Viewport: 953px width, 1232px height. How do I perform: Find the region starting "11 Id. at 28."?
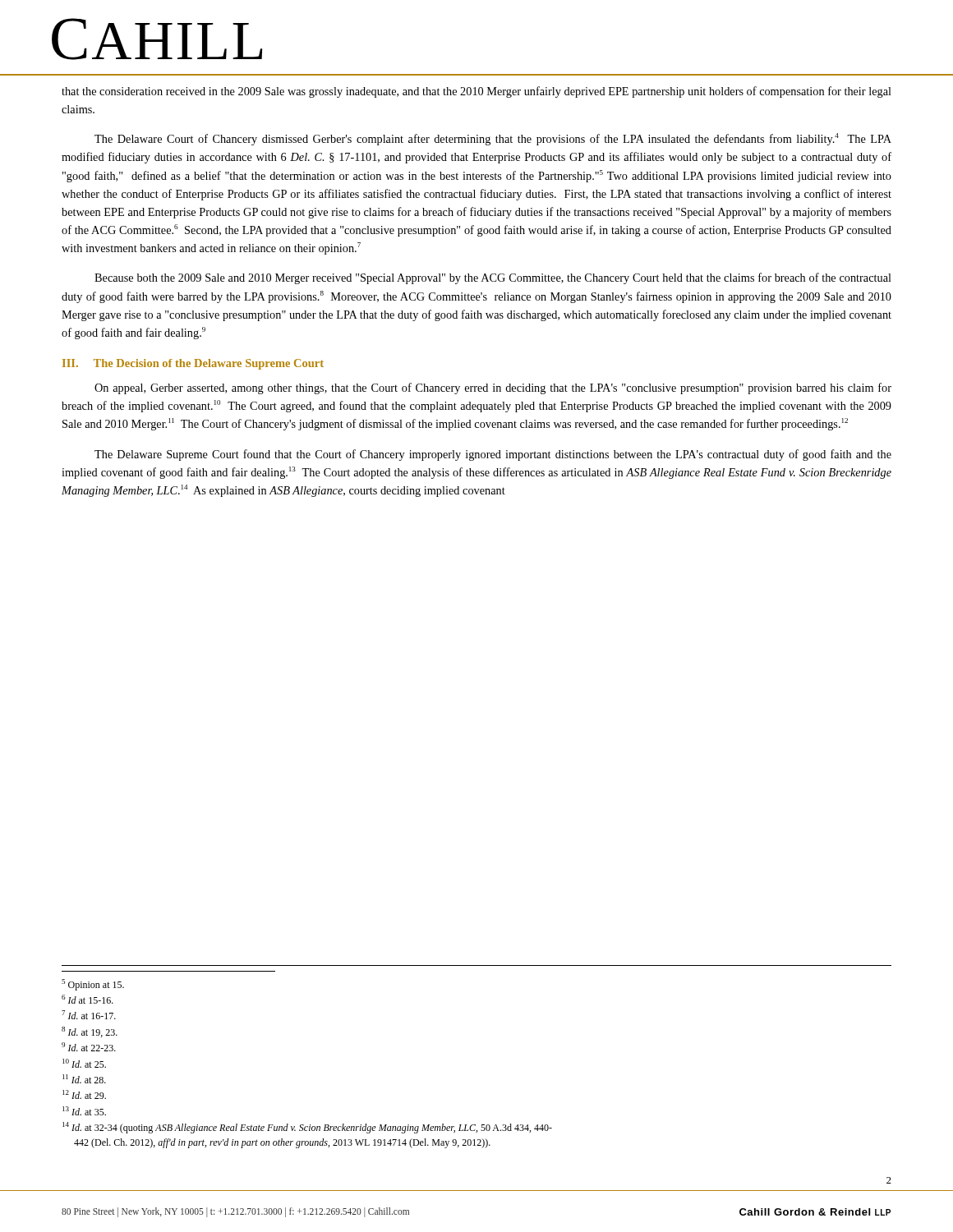point(84,1079)
